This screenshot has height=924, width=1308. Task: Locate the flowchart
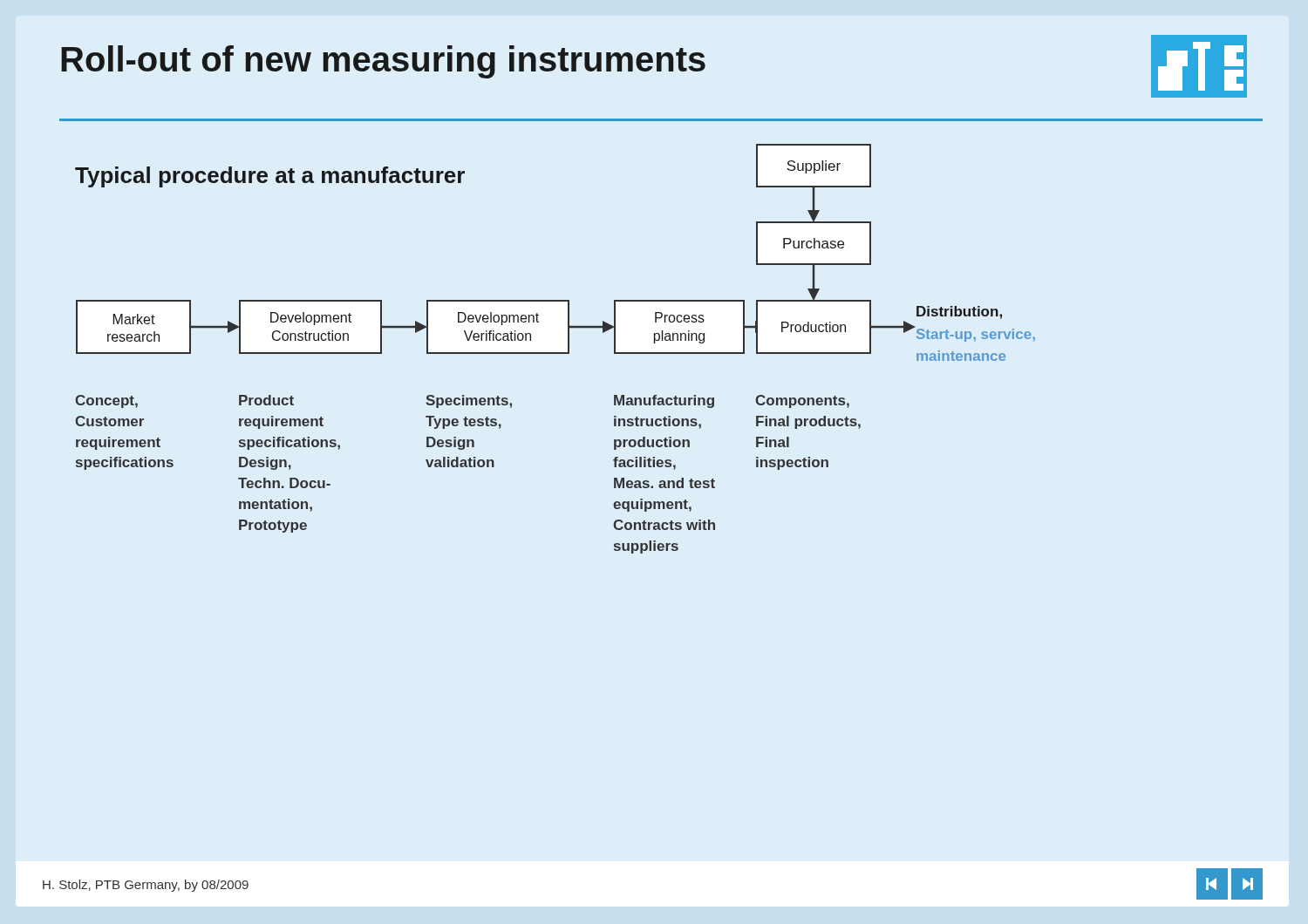670,452
